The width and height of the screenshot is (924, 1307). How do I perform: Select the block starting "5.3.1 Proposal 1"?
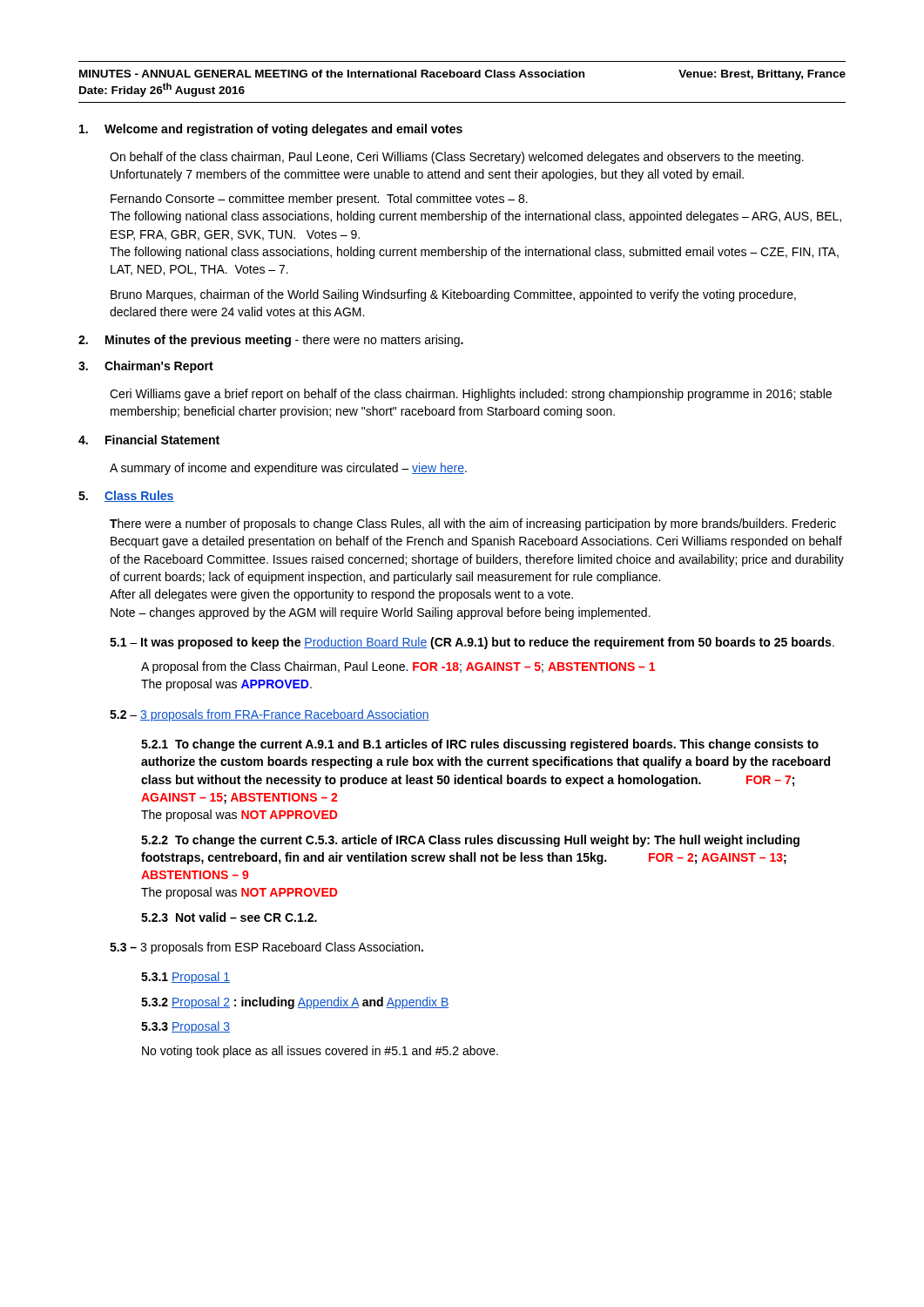pyautogui.click(x=185, y=978)
